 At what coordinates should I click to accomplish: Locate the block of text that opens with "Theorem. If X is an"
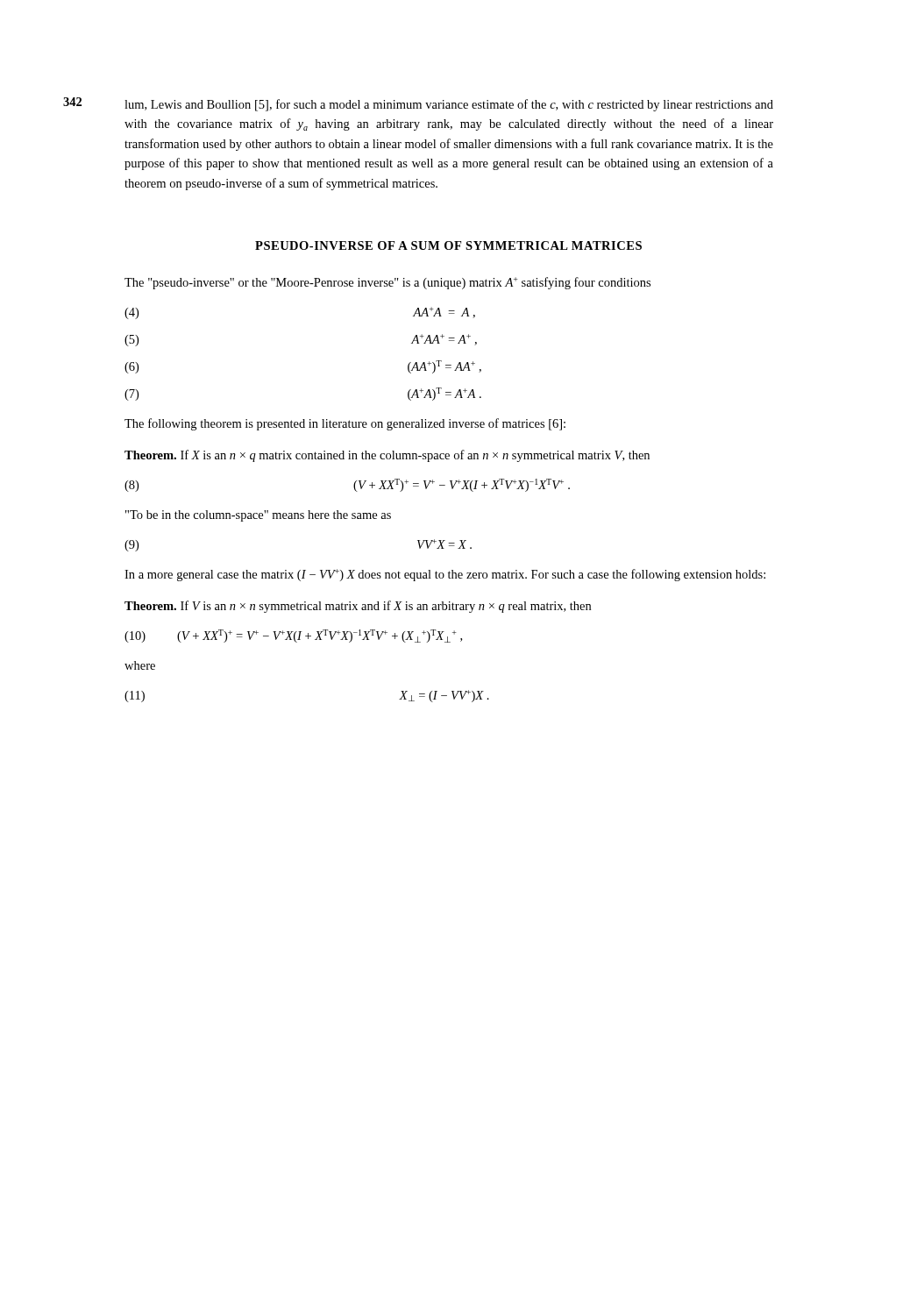pyautogui.click(x=449, y=455)
